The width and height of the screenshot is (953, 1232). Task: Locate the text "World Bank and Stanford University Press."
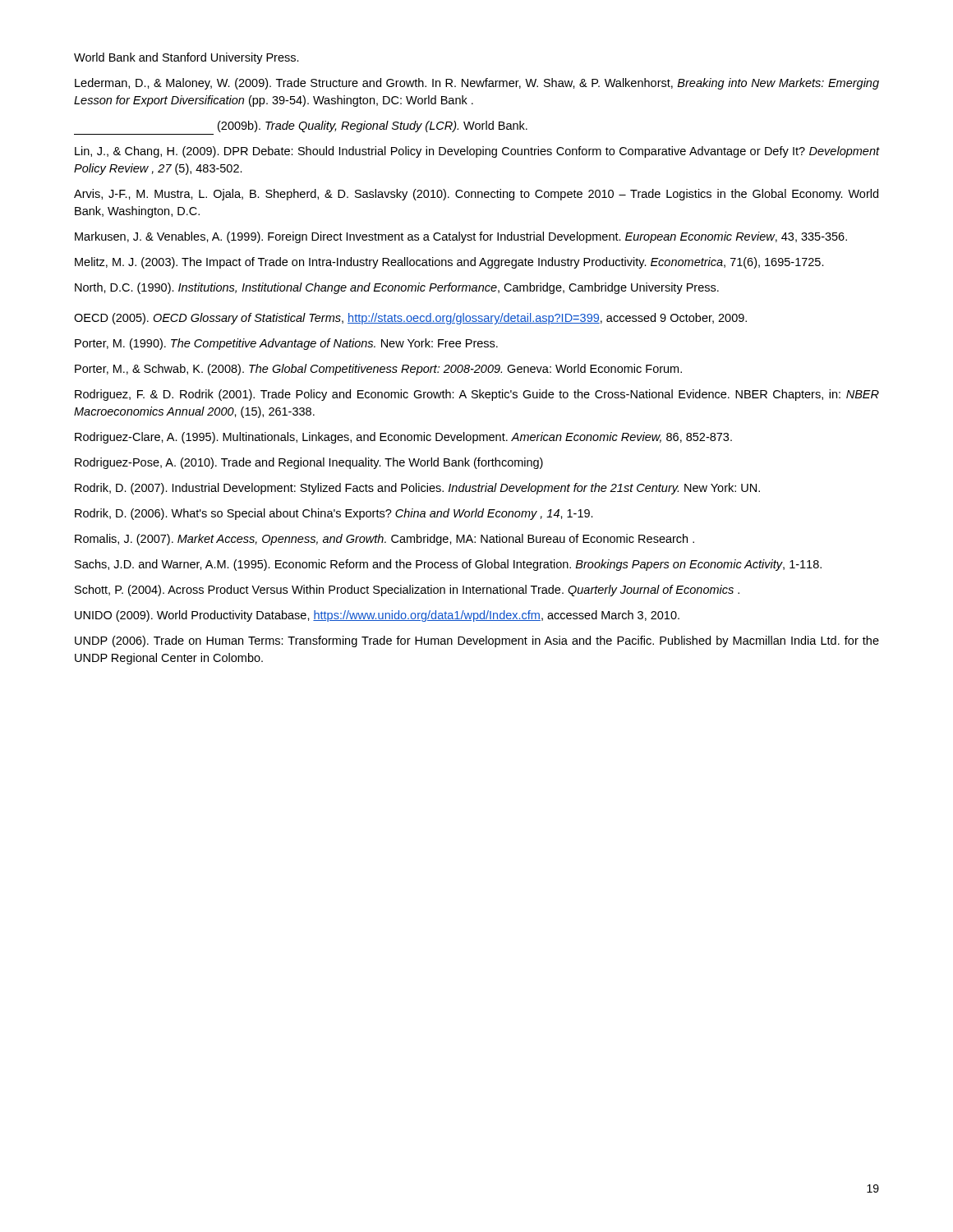click(187, 57)
